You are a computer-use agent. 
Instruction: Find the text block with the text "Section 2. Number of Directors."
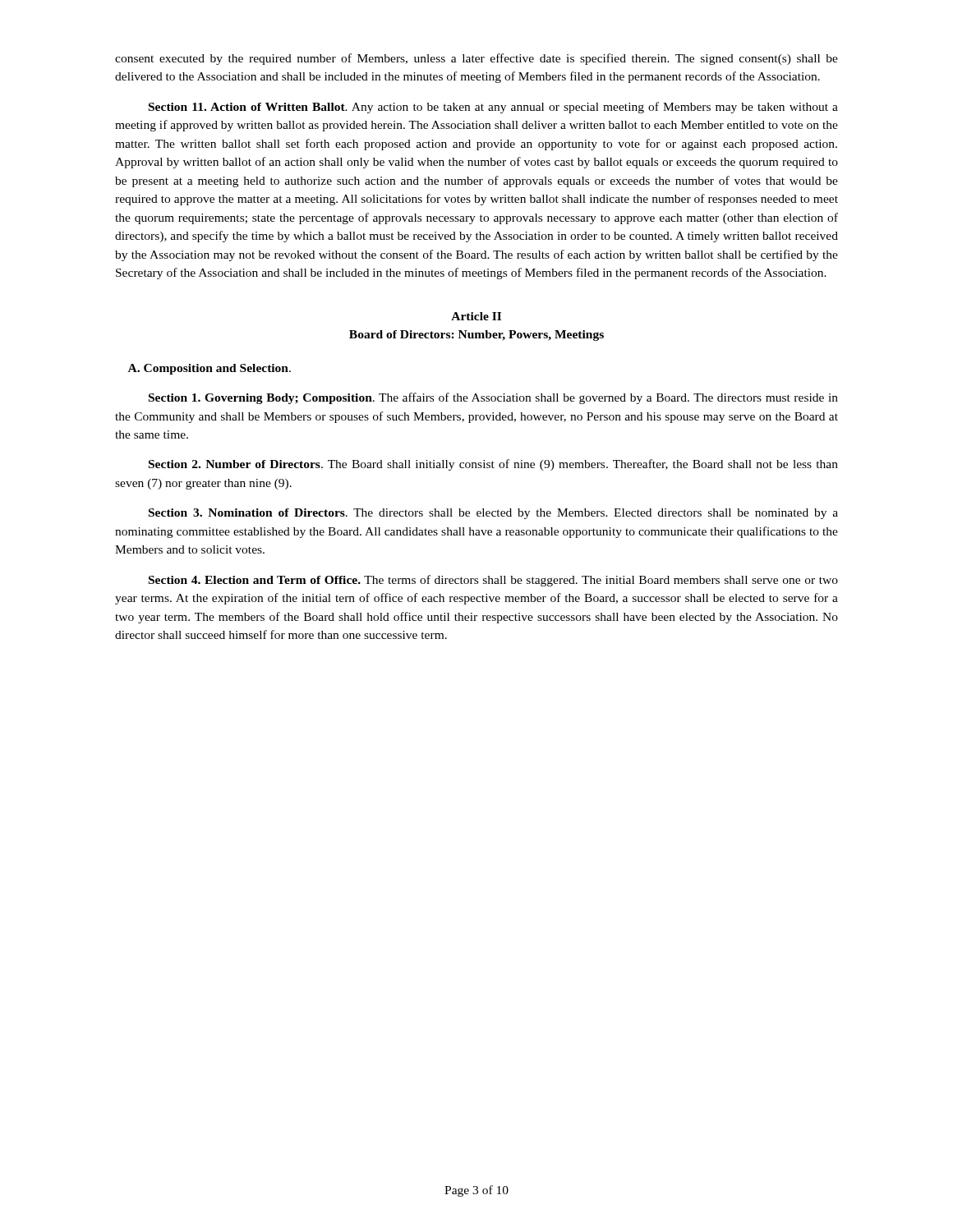[x=476, y=473]
